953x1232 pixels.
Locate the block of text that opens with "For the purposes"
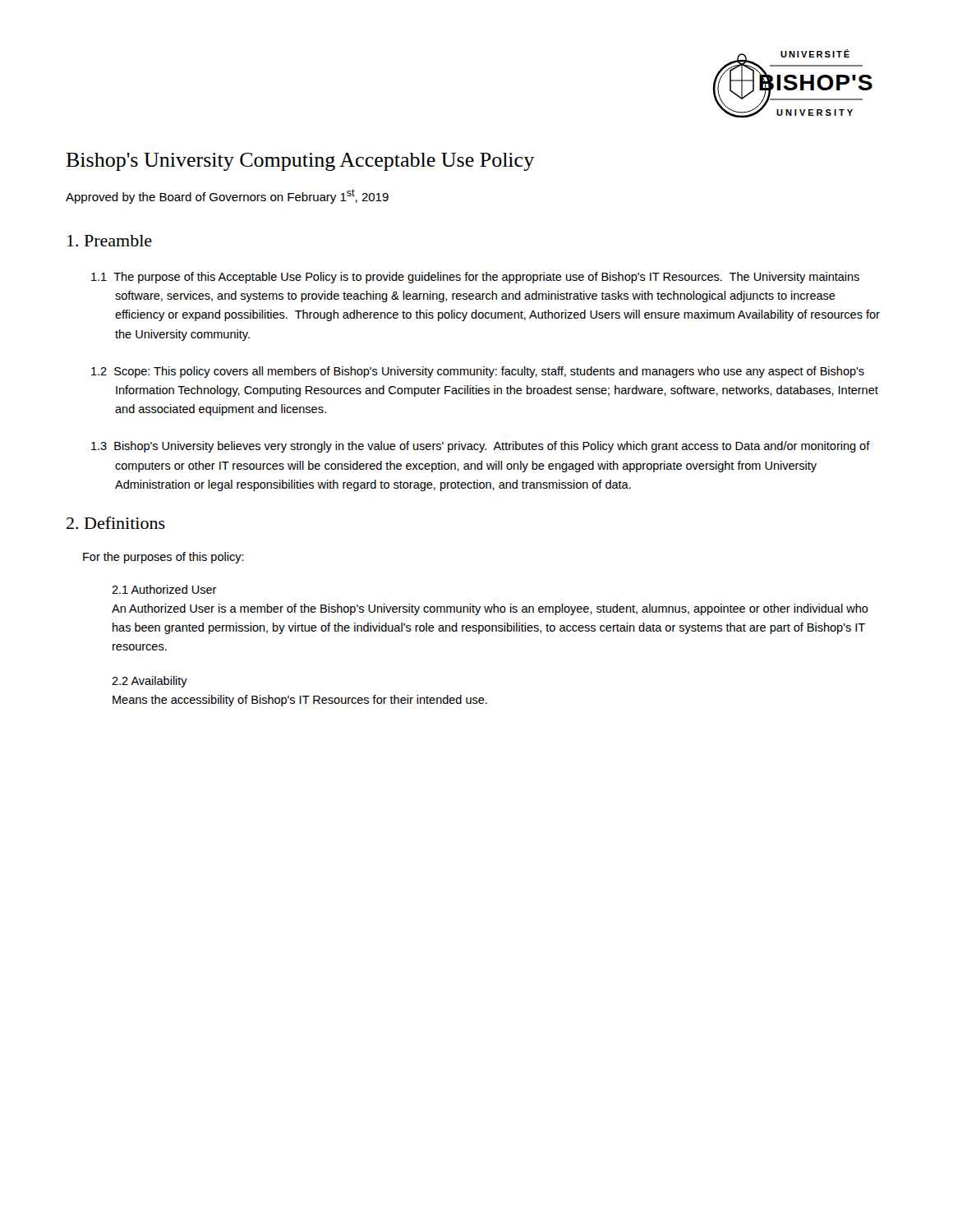click(x=163, y=558)
